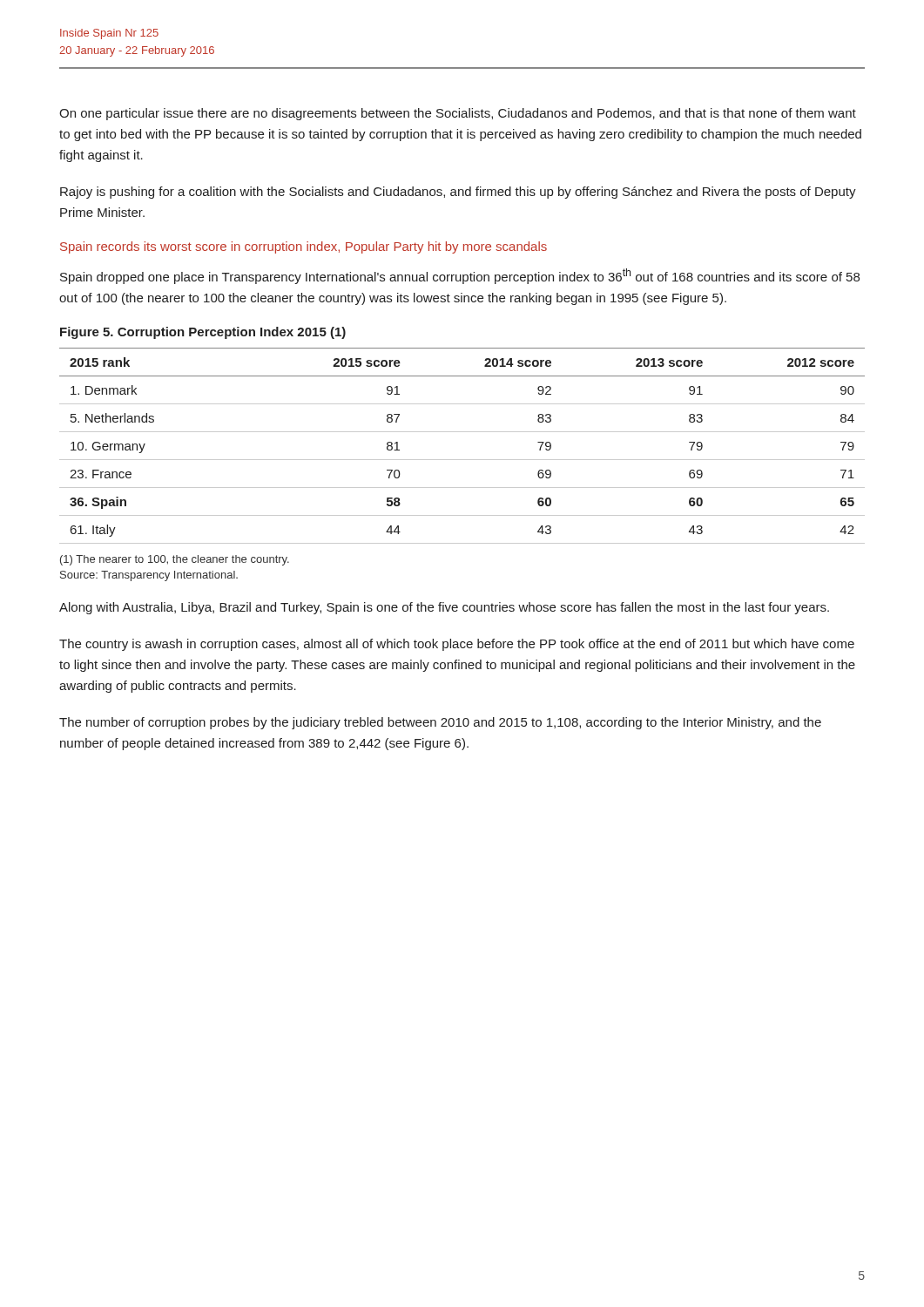Locate the block of text that opens with "On one particular issue"
Image resolution: width=924 pixels, height=1307 pixels.
click(461, 134)
